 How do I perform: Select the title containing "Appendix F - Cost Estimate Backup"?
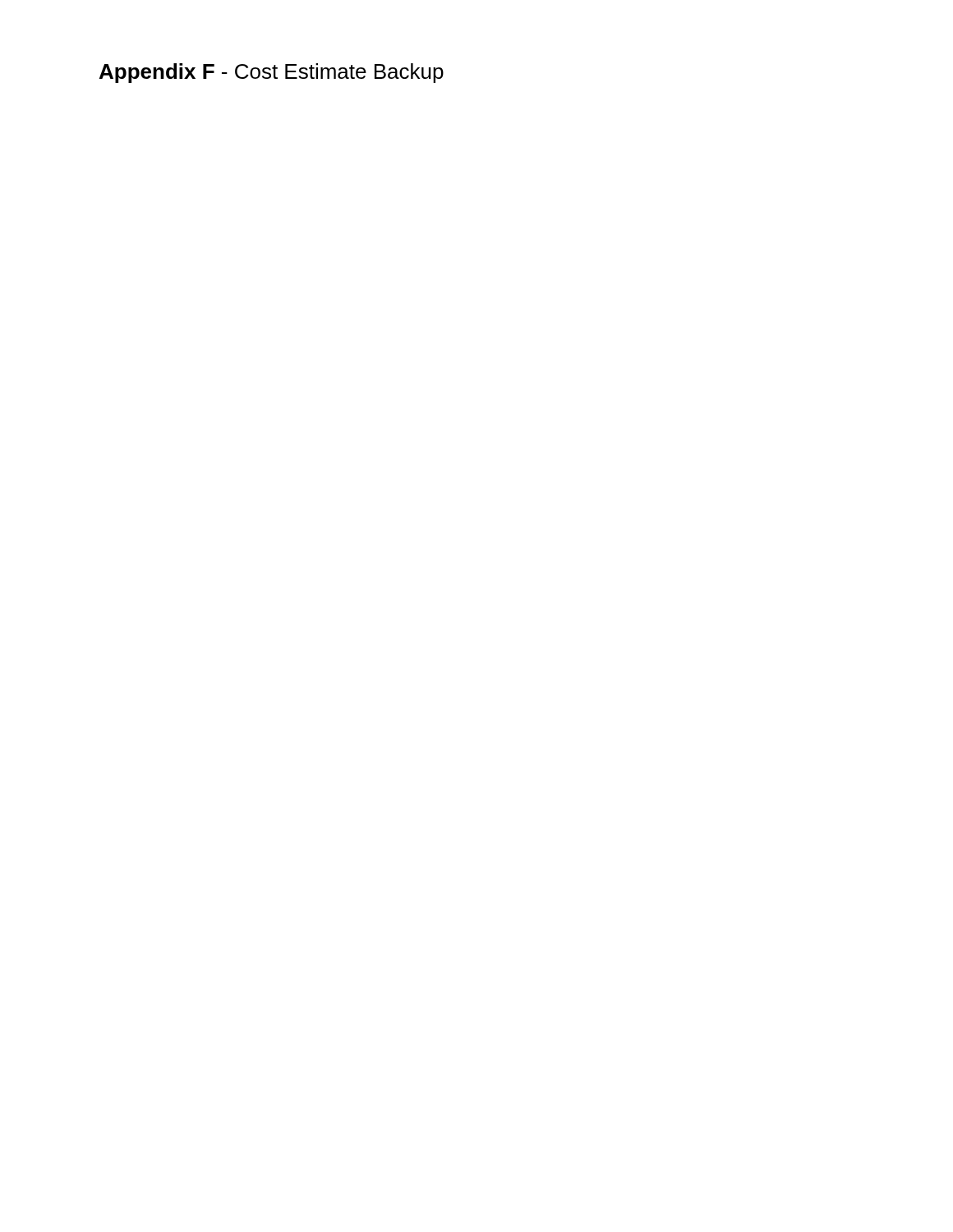click(x=271, y=71)
